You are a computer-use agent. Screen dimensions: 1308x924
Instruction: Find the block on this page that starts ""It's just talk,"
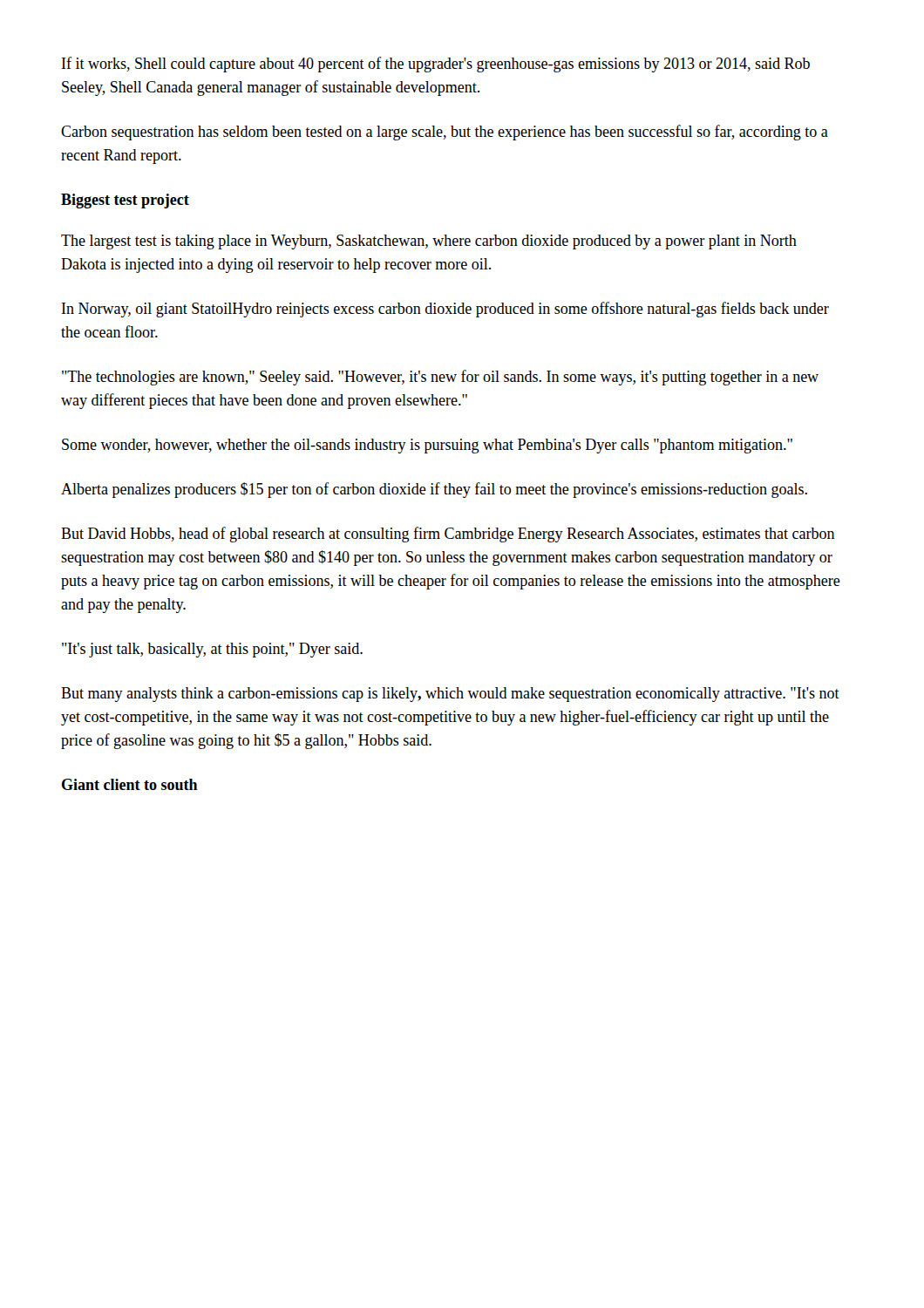[x=212, y=649]
